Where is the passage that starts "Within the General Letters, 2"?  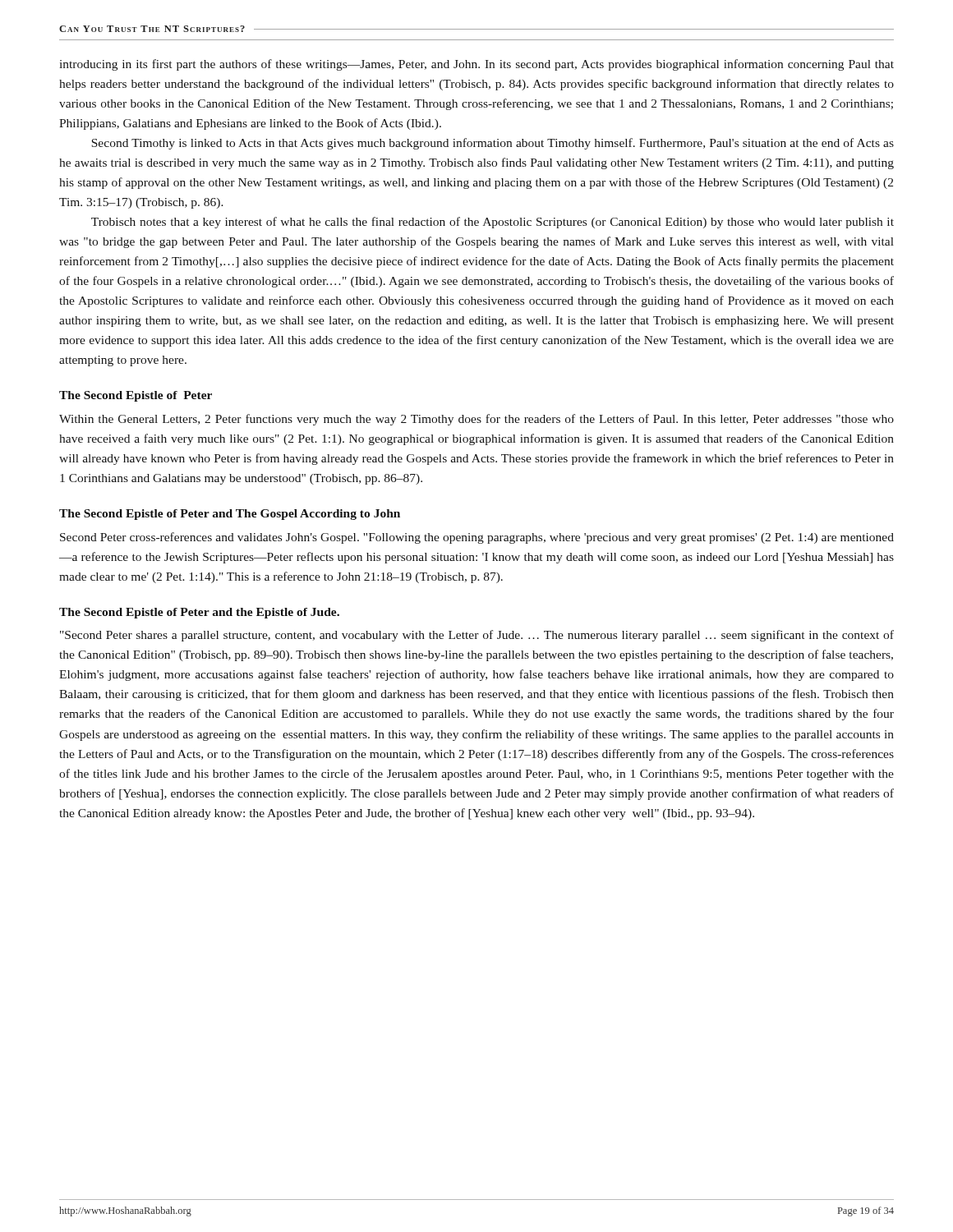476,448
